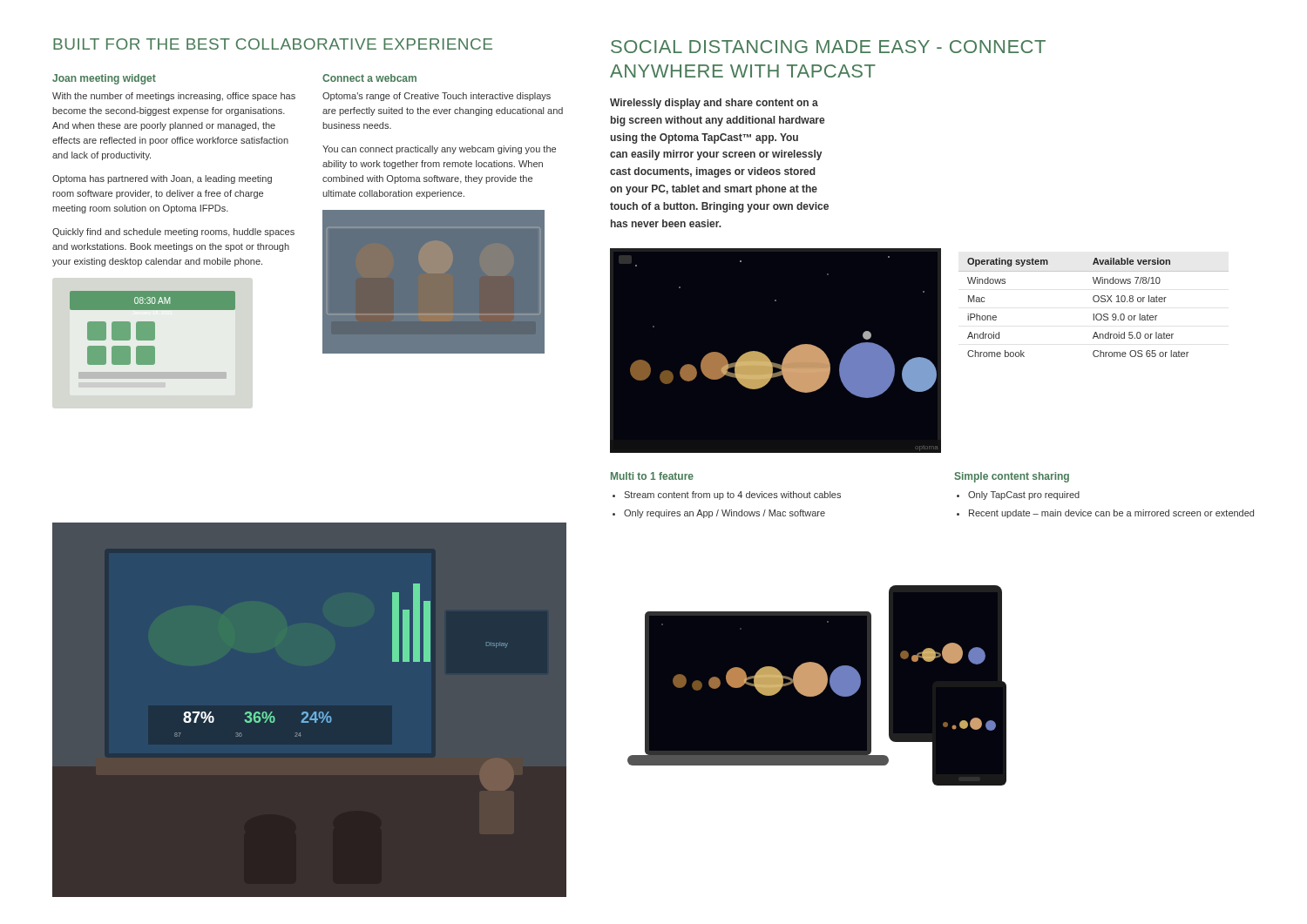
Task: Select the text starting "Quickly find and schedule meeting rooms,"
Action: (174, 247)
